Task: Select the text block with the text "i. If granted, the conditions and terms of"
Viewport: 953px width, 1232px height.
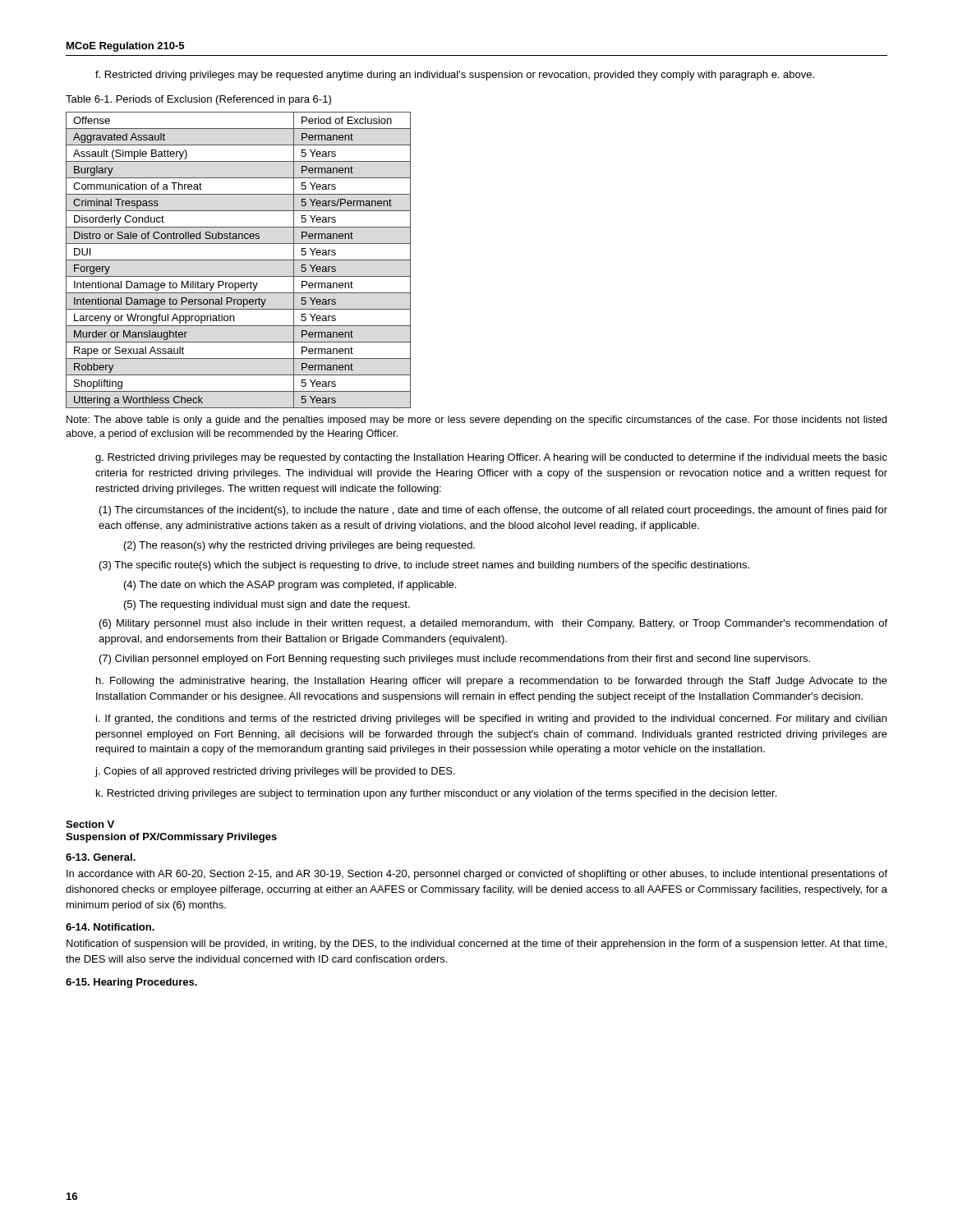Action: 491,733
